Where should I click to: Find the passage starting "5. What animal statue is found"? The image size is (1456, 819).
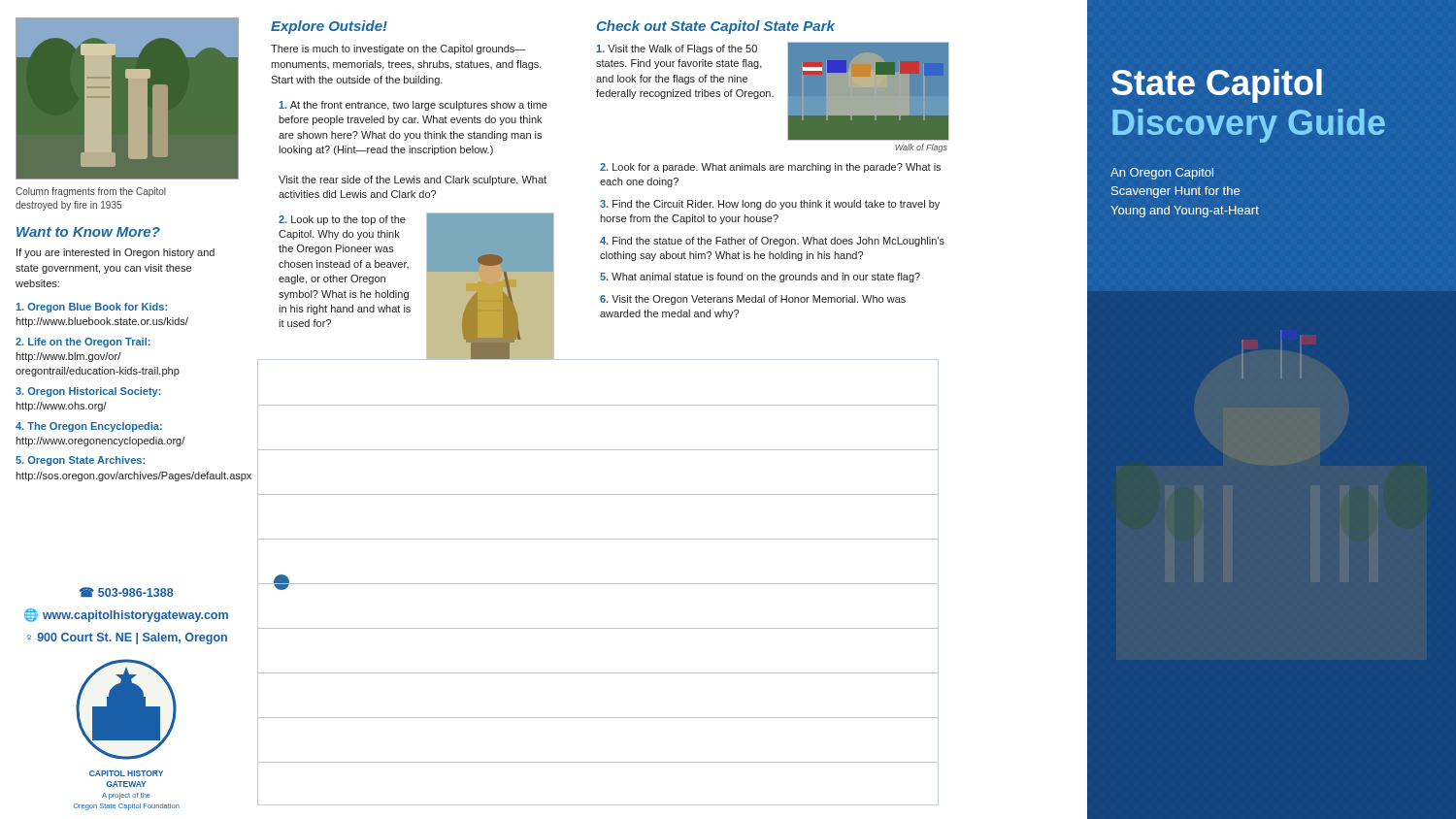760,277
